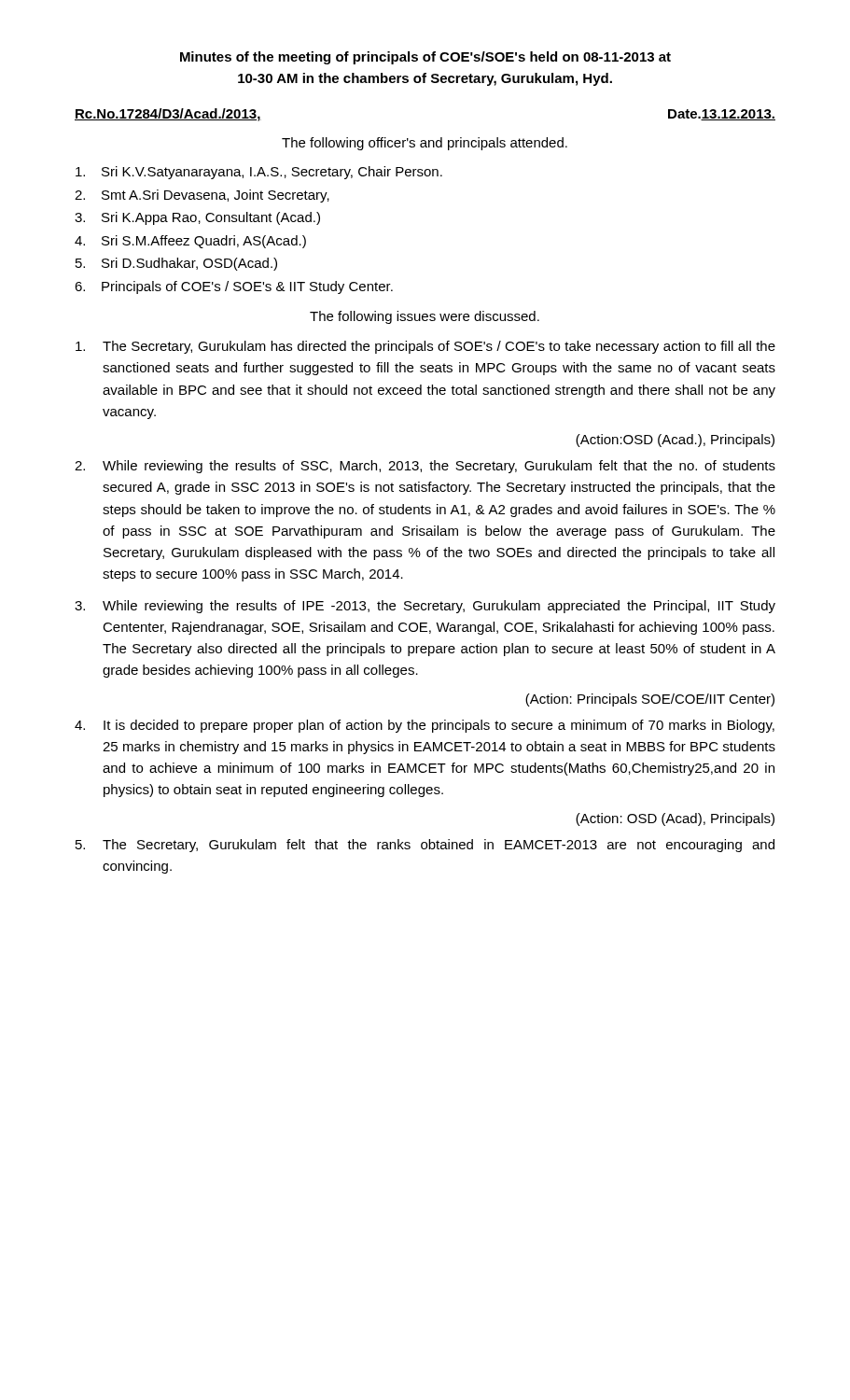This screenshot has width=850, height=1400.
Task: Select the list item that reads "3. While reviewing the"
Action: (425, 637)
